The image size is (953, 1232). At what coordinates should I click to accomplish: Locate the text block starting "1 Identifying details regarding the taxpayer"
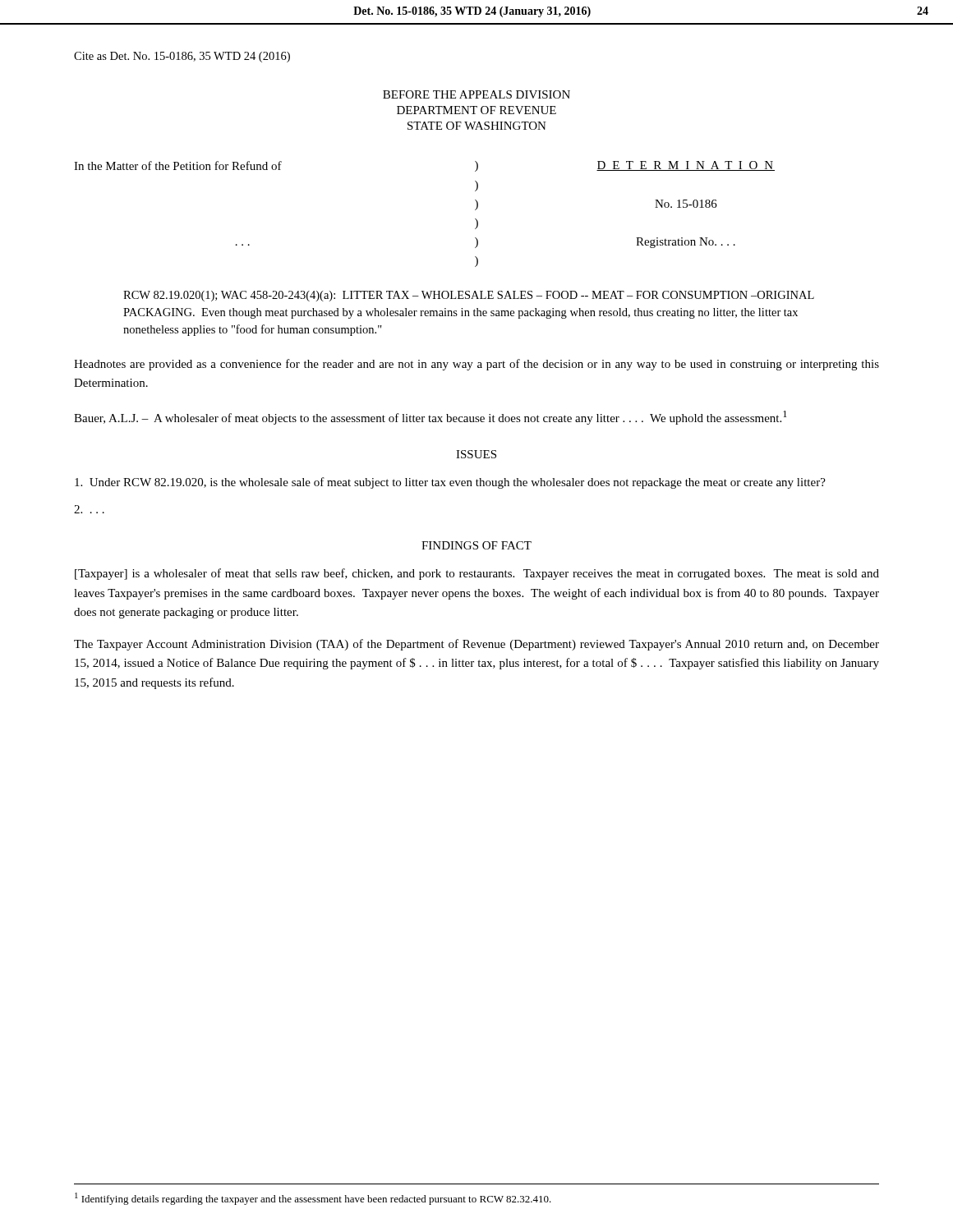(313, 1198)
